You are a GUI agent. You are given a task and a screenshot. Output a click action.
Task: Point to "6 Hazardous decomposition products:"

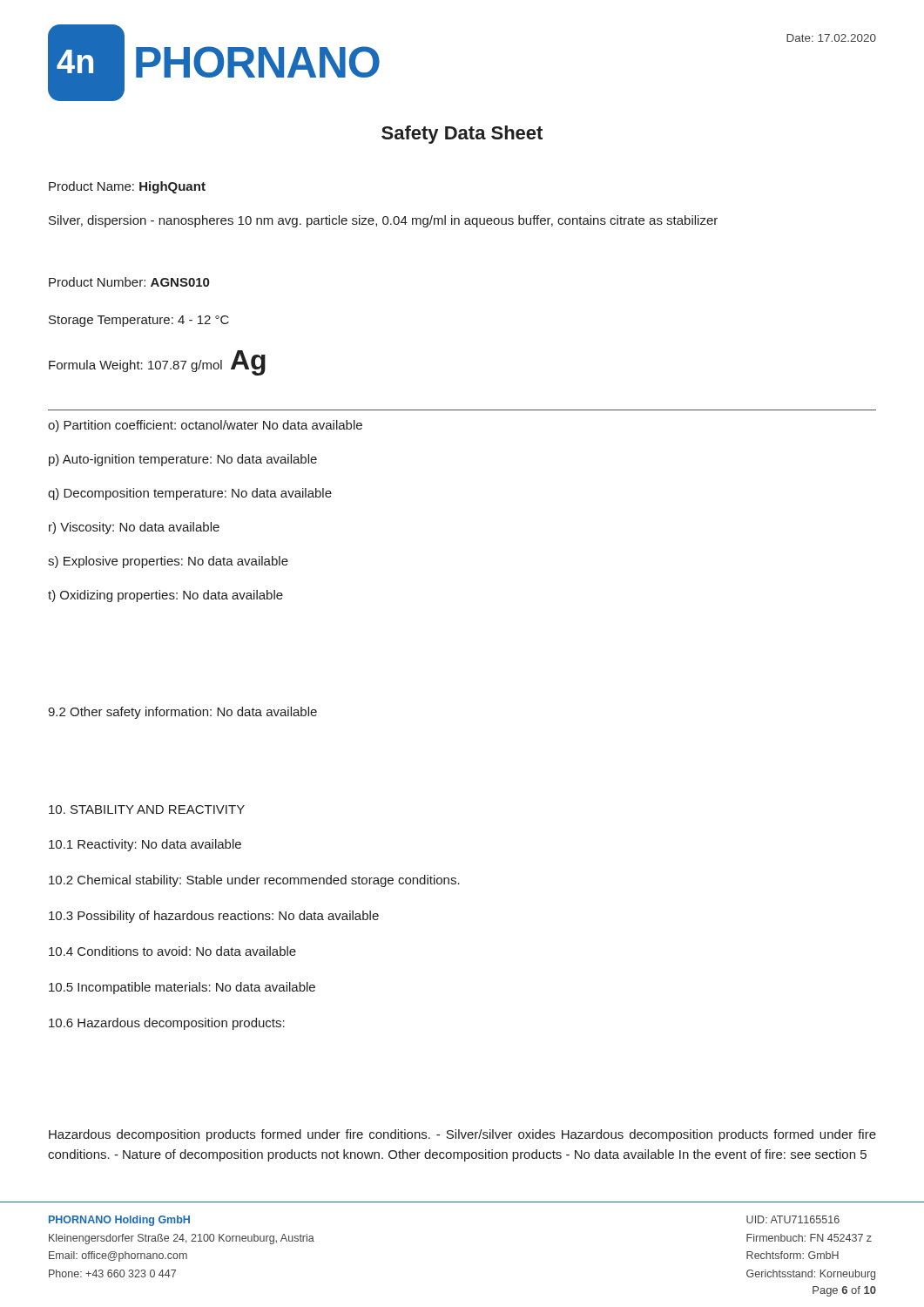click(x=167, y=1023)
